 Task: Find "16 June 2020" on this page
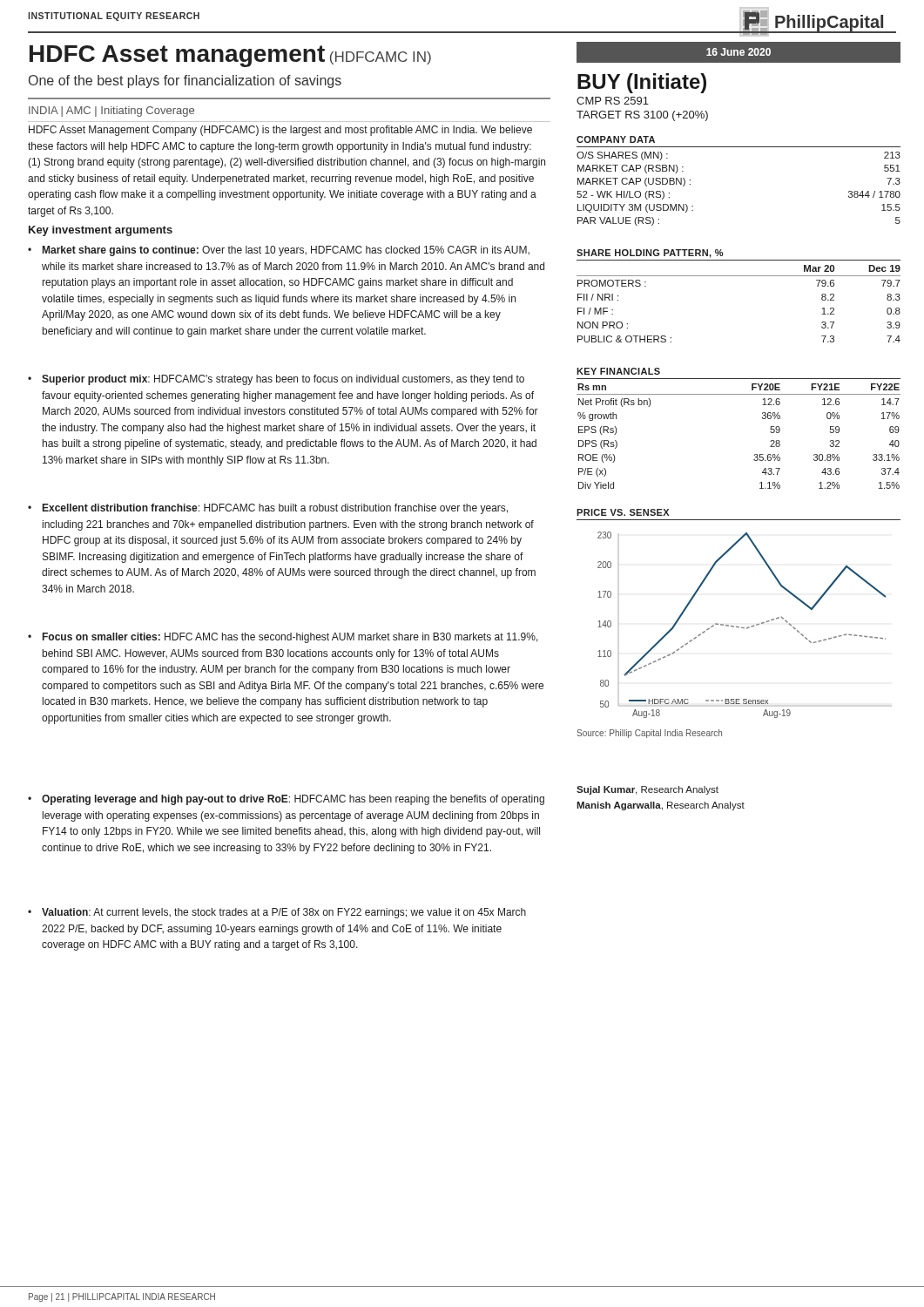pos(739,52)
